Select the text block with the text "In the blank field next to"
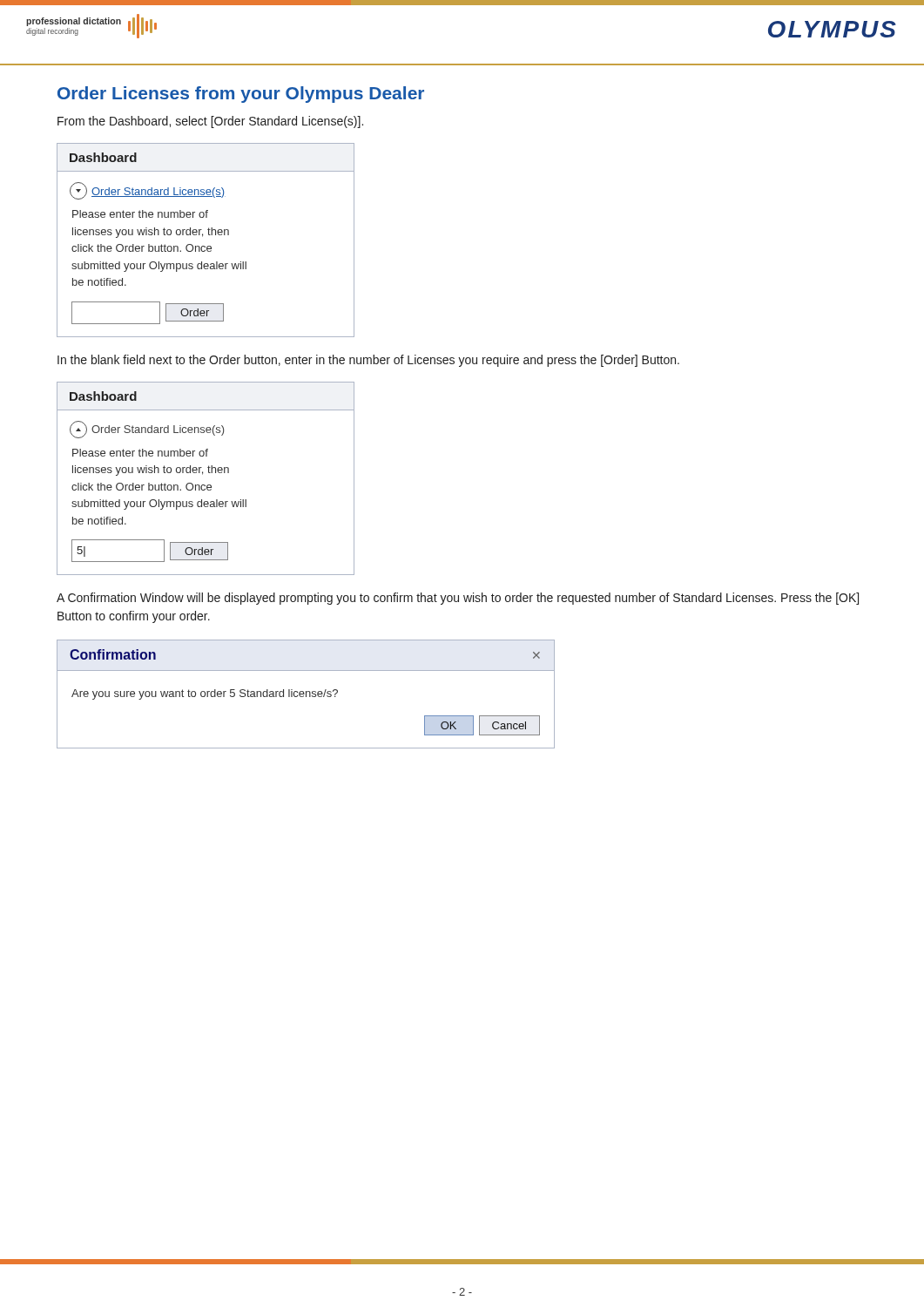This screenshot has height=1307, width=924. (x=368, y=359)
